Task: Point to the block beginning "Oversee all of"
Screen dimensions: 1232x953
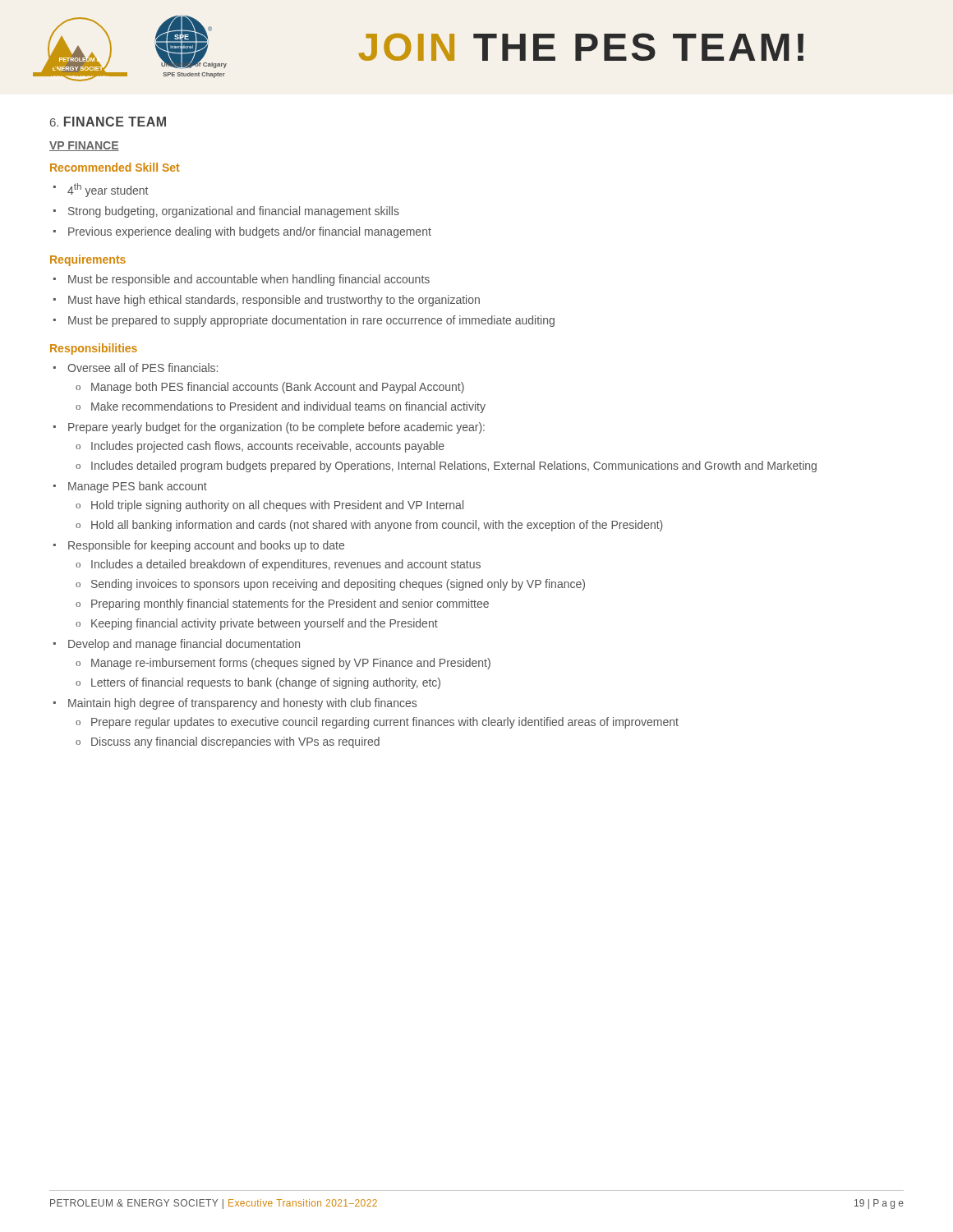Action: pos(143,368)
